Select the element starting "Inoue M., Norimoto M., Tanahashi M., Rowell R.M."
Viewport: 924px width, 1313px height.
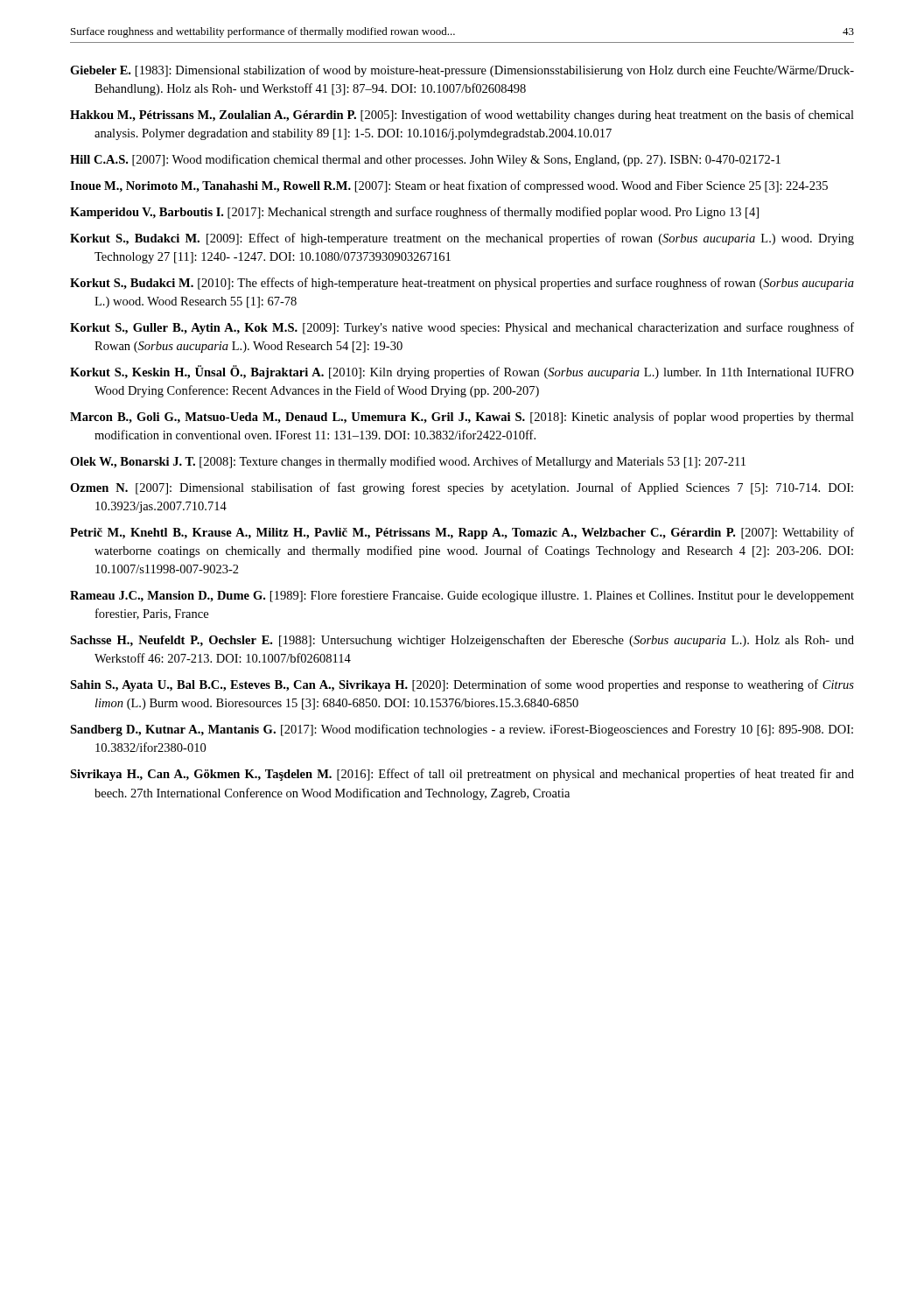click(x=449, y=186)
